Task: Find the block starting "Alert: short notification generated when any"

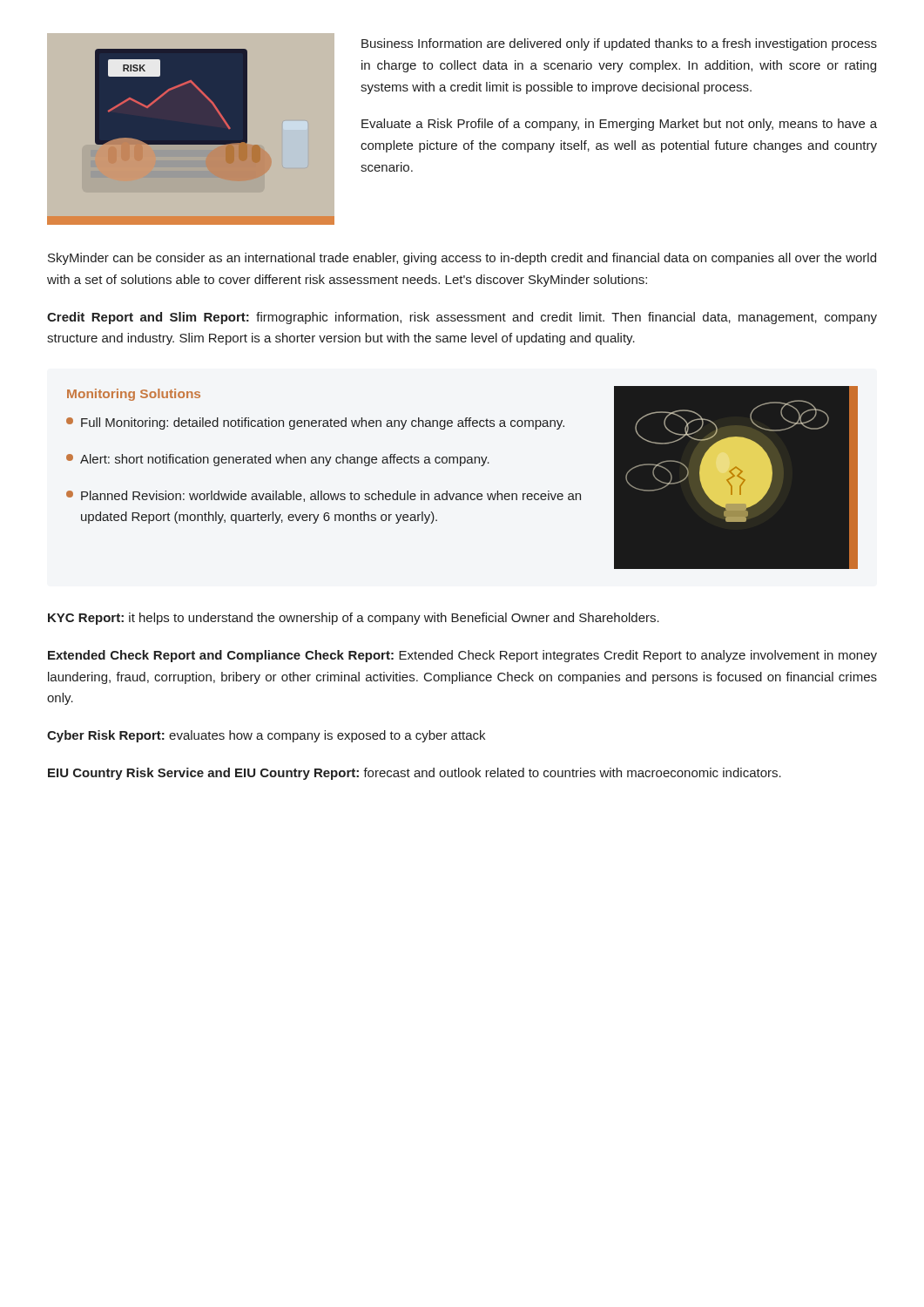Action: coord(331,459)
